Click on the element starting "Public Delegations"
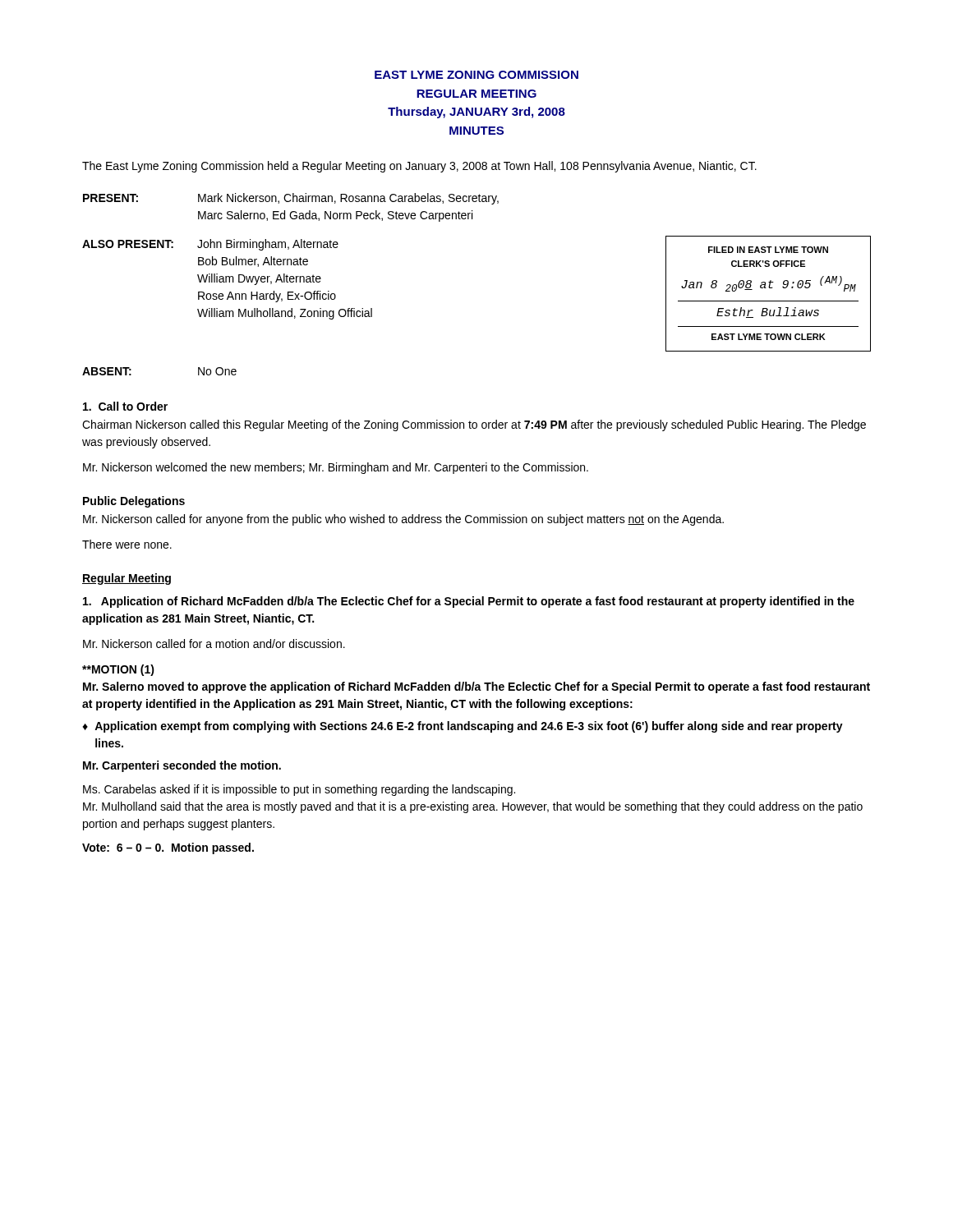Image resolution: width=953 pixels, height=1232 pixels. [x=134, y=501]
